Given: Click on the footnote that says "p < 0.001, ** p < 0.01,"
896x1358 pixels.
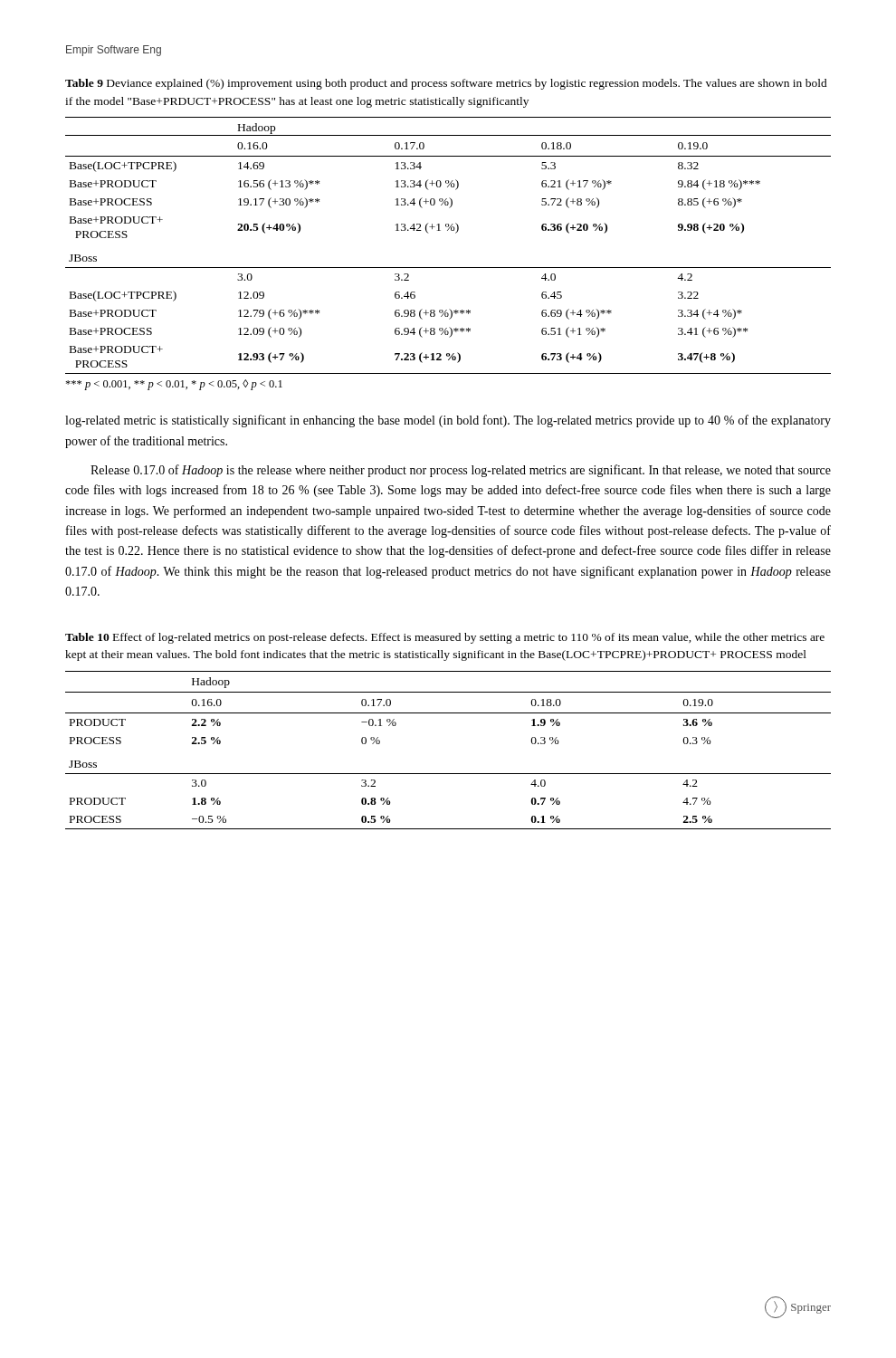Looking at the screenshot, I should 174,384.
